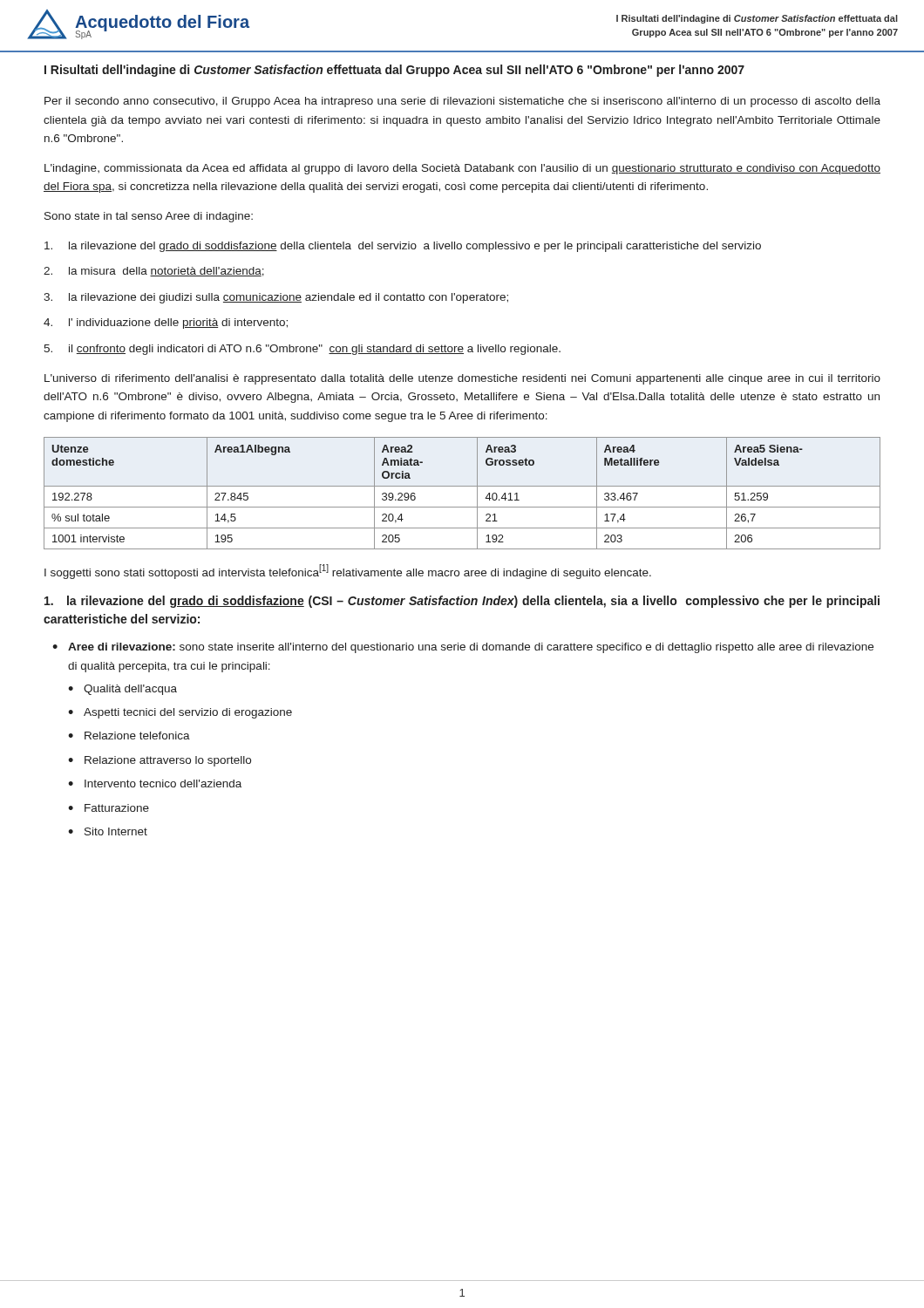This screenshot has height=1308, width=924.
Task: Where is the passage that starts "Sono state in tal senso"?
Action: tap(149, 216)
